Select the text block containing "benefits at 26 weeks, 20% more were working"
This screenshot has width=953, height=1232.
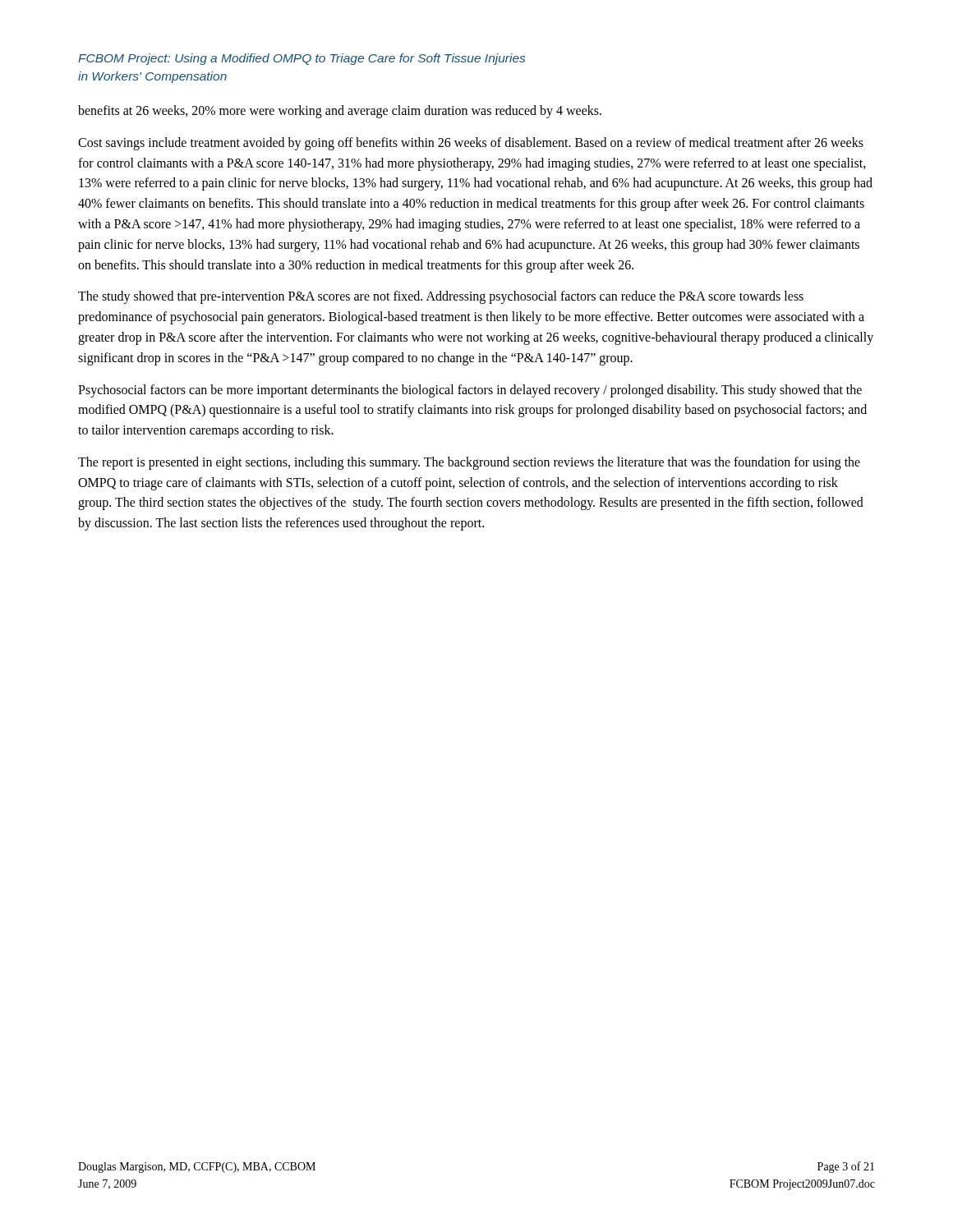[x=340, y=110]
